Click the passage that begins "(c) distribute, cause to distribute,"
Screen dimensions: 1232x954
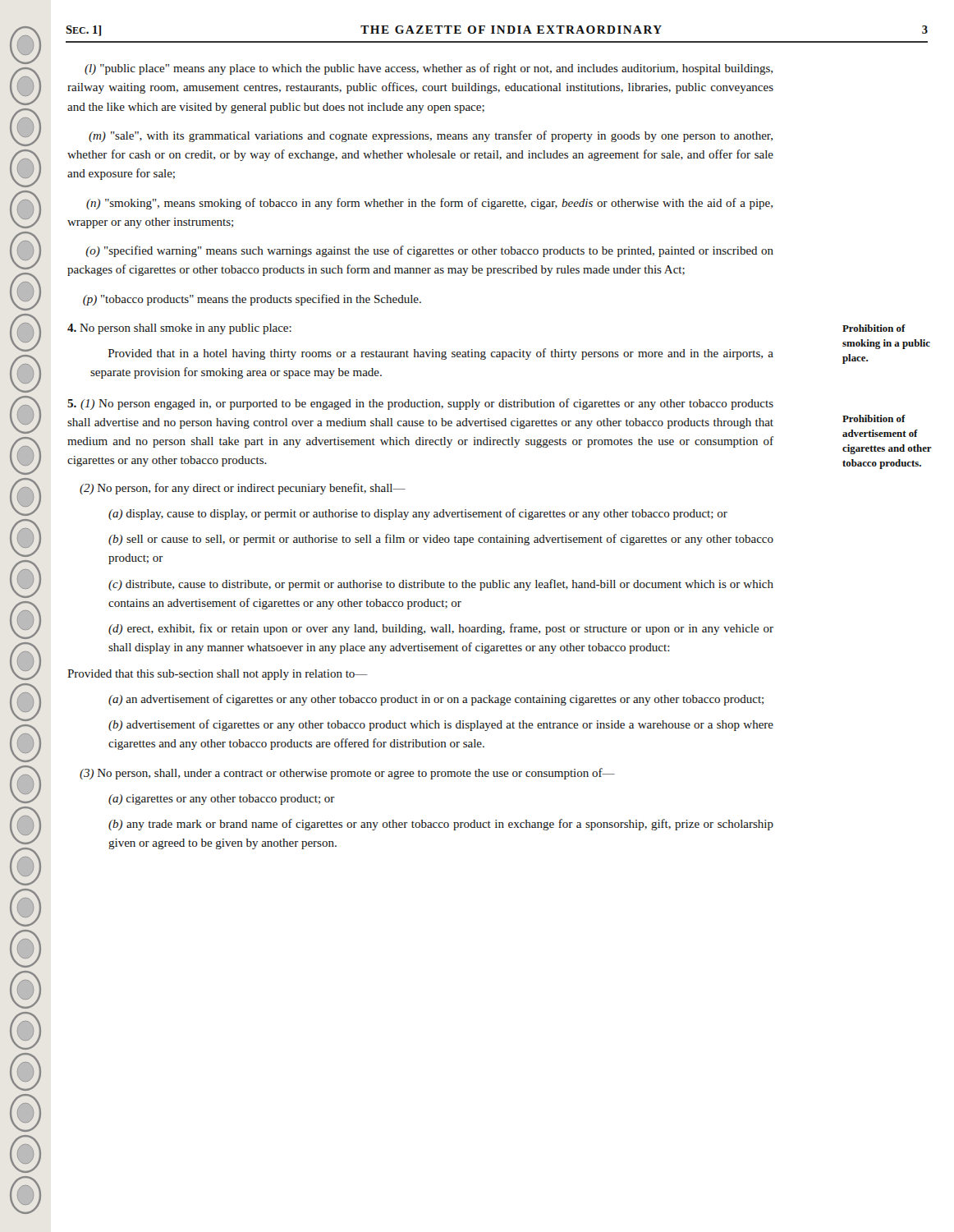click(x=441, y=593)
